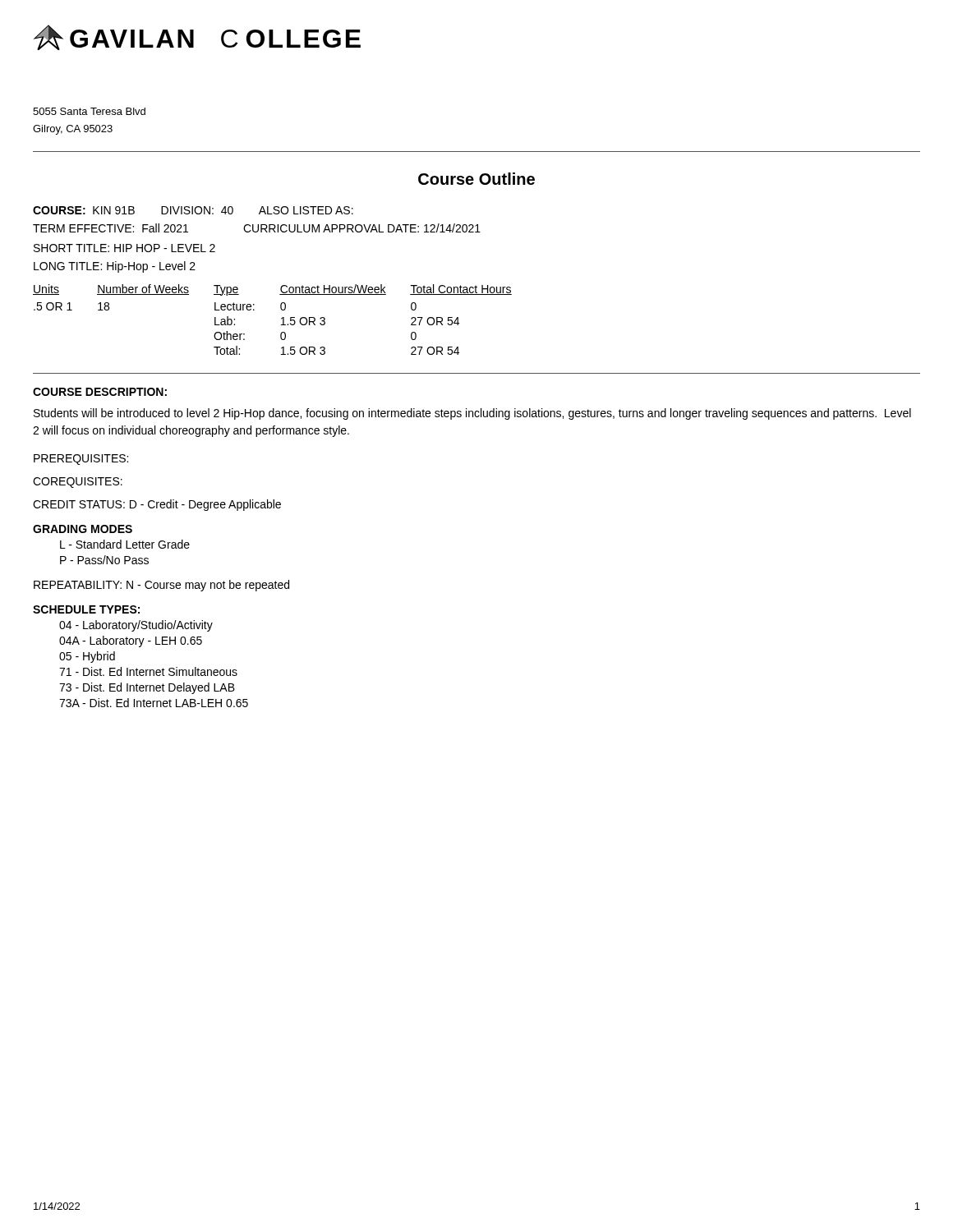The width and height of the screenshot is (953, 1232).
Task: Navigate to the text block starting "COURSE: KIN 91B"
Action: pyautogui.click(x=193, y=210)
